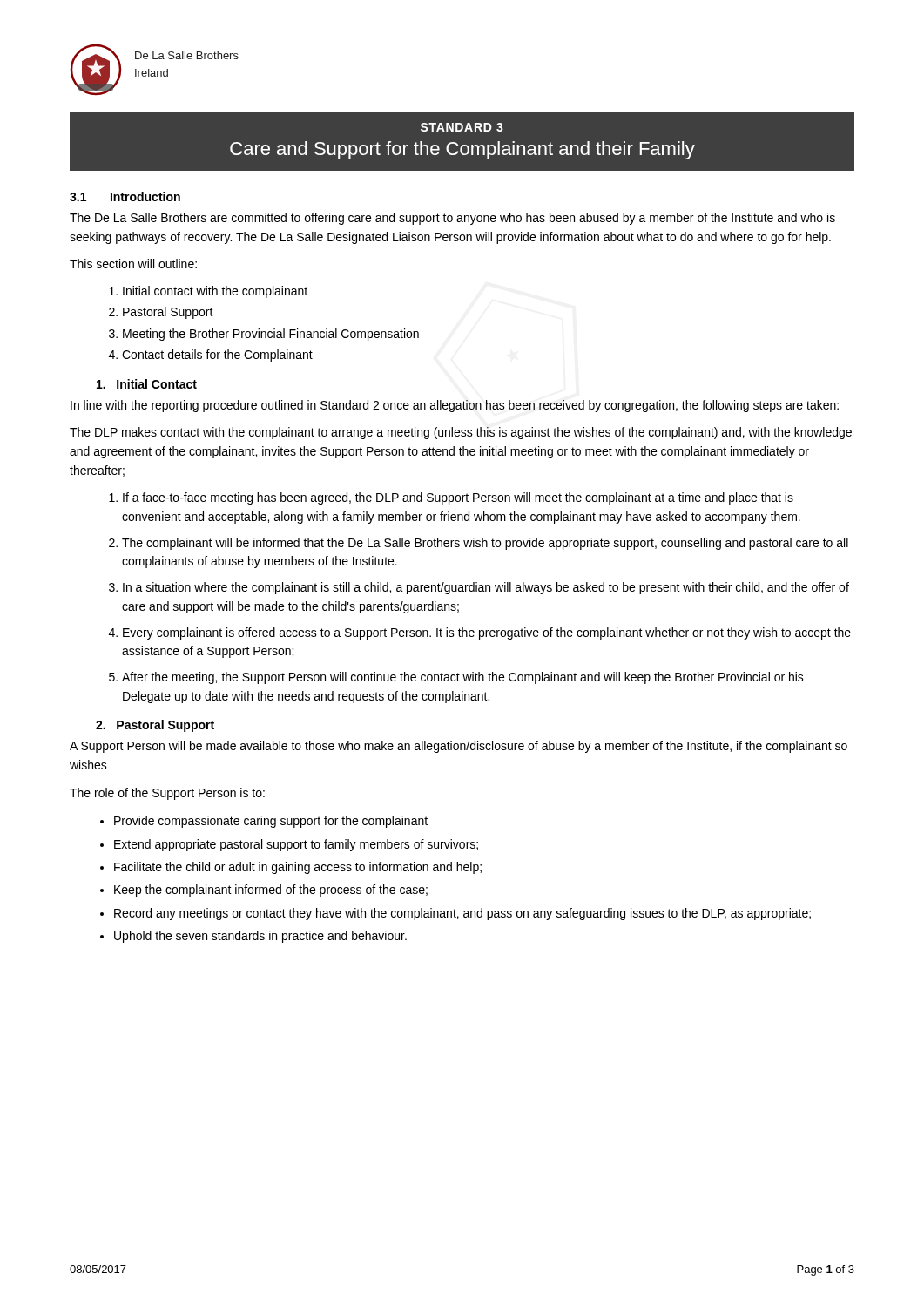The width and height of the screenshot is (924, 1307).
Task: Click on the list item with the text "Keep the complainant informed of"
Action: click(271, 890)
